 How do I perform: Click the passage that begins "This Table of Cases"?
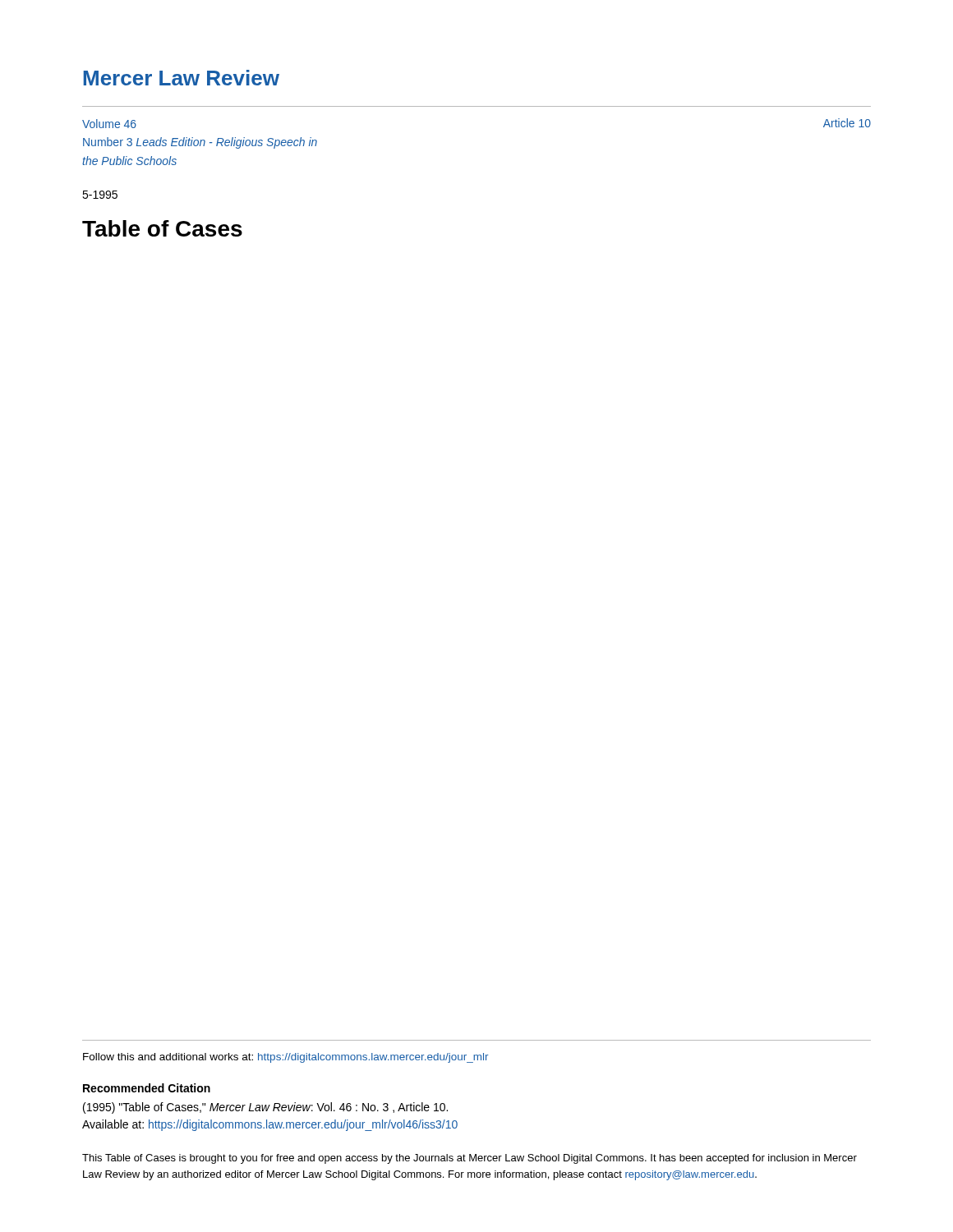click(469, 1166)
